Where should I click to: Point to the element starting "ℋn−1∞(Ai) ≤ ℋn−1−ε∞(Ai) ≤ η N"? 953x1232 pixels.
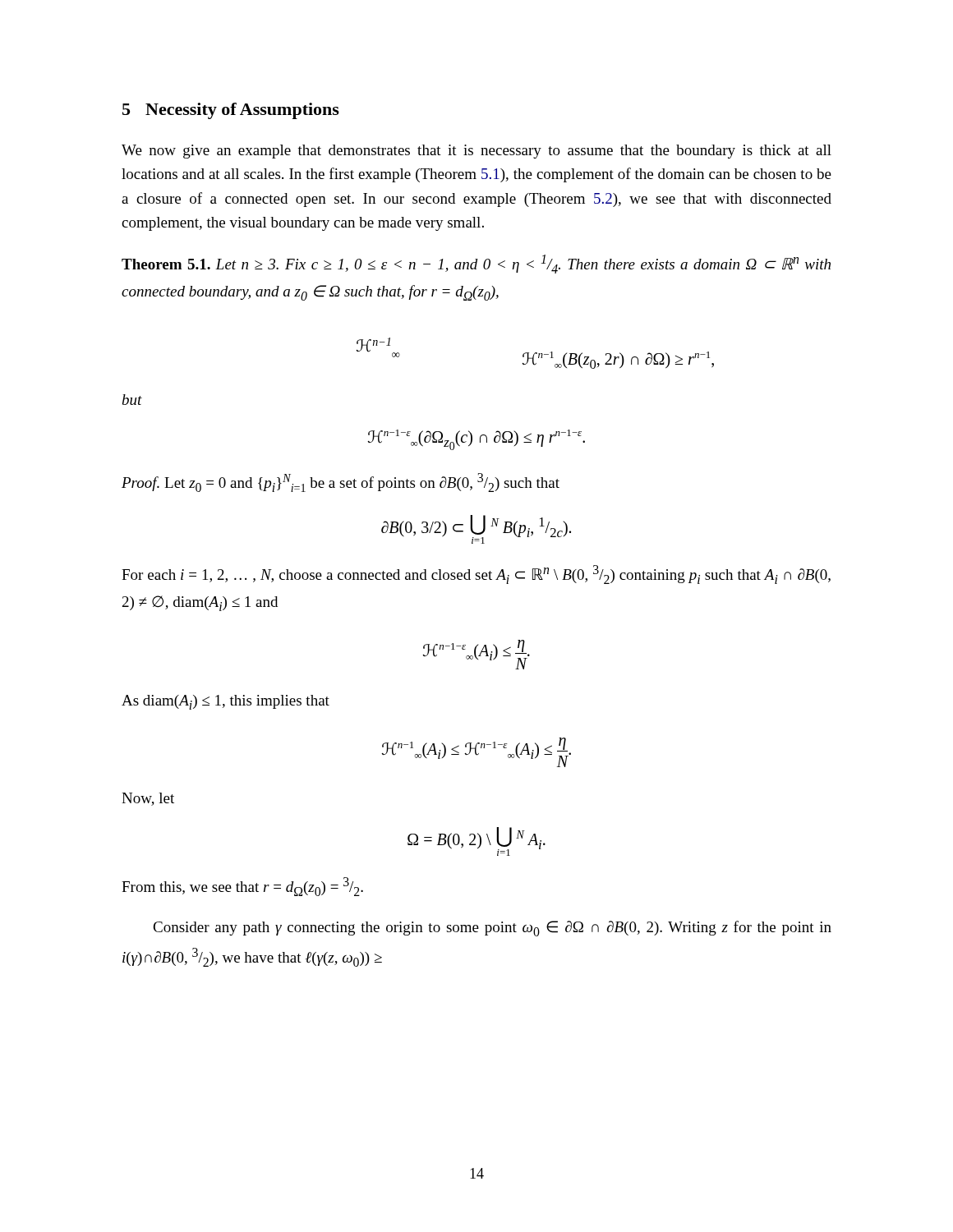tap(476, 751)
